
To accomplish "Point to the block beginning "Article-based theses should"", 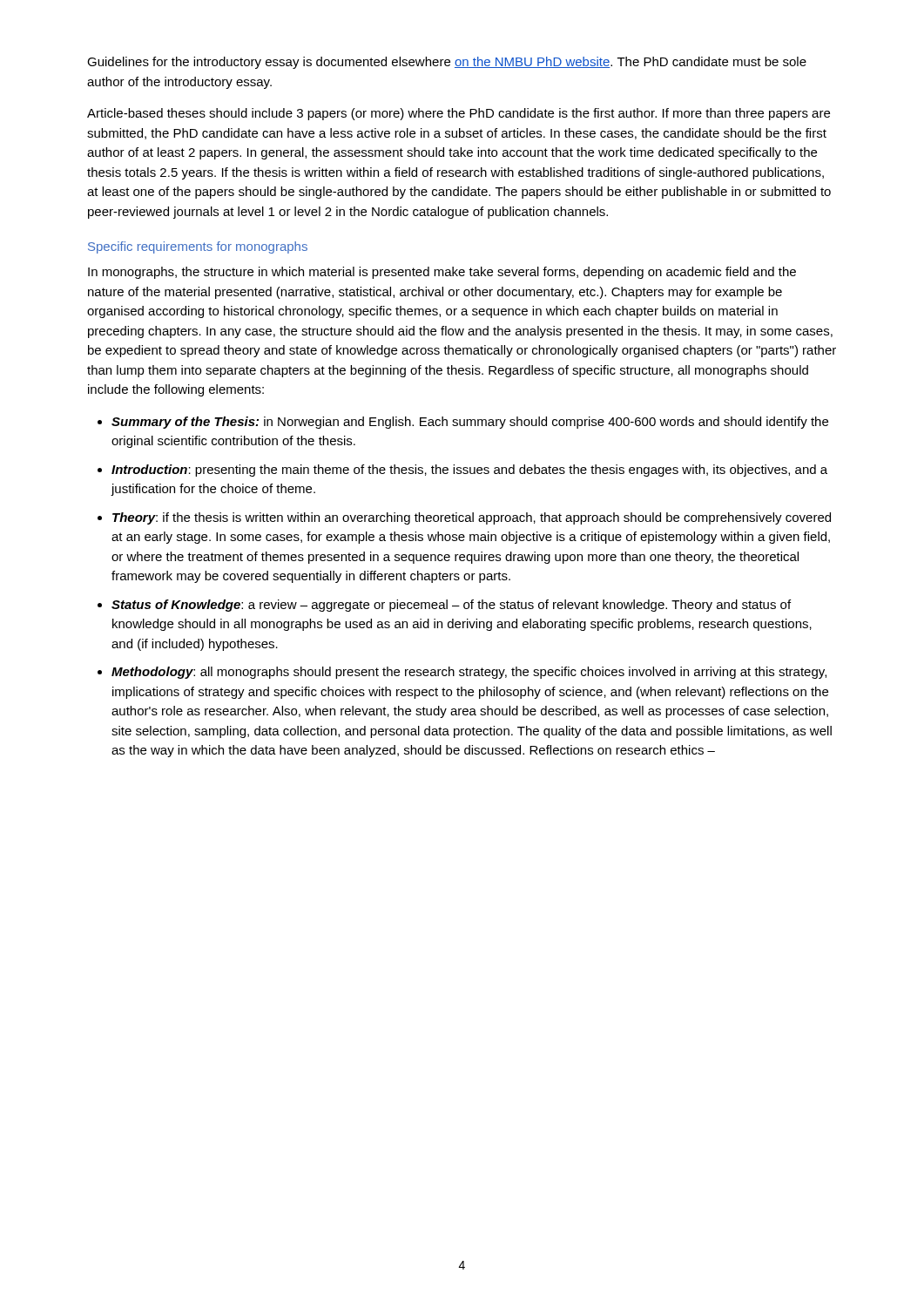I will pos(462,162).
